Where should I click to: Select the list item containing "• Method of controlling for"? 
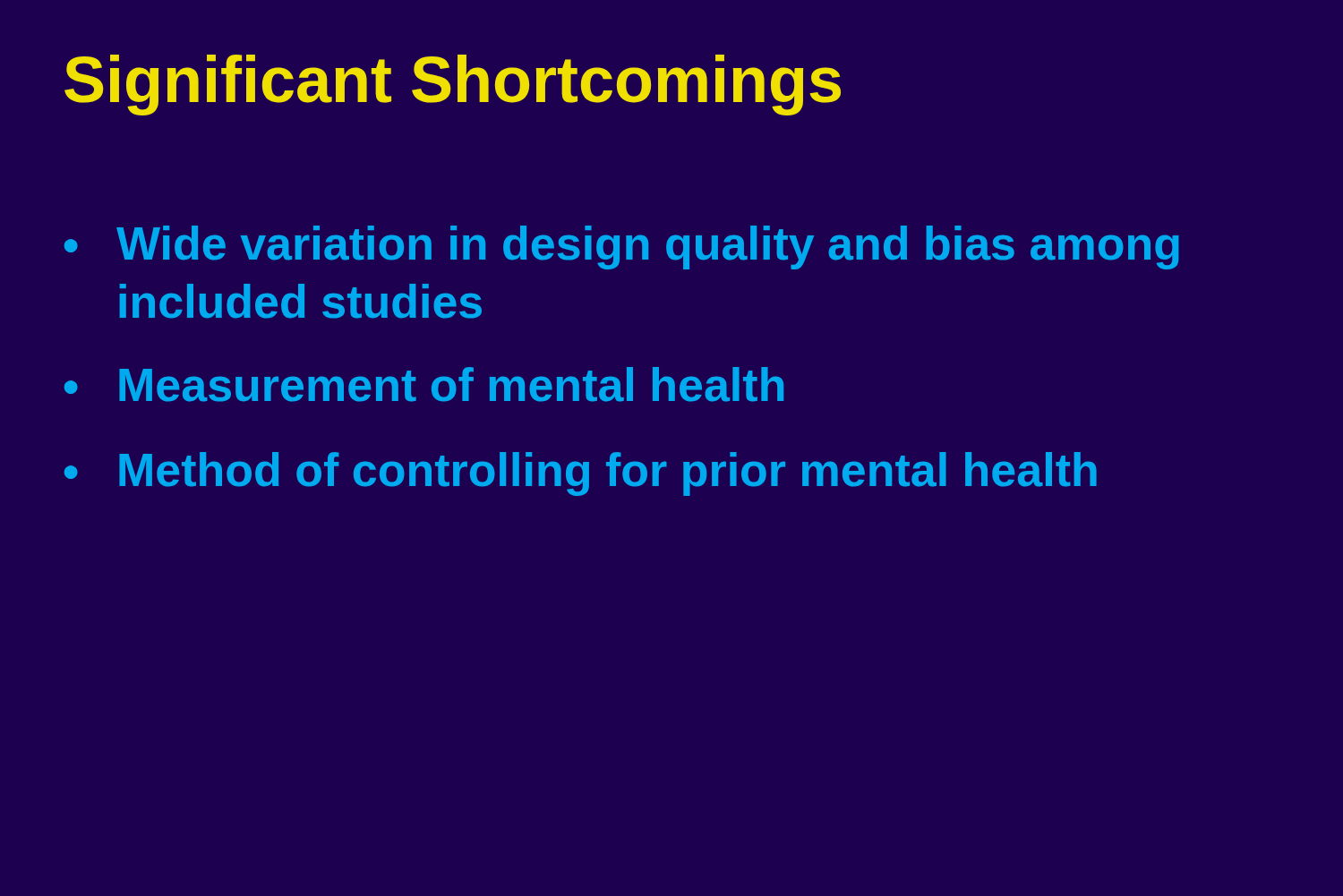coord(672,471)
